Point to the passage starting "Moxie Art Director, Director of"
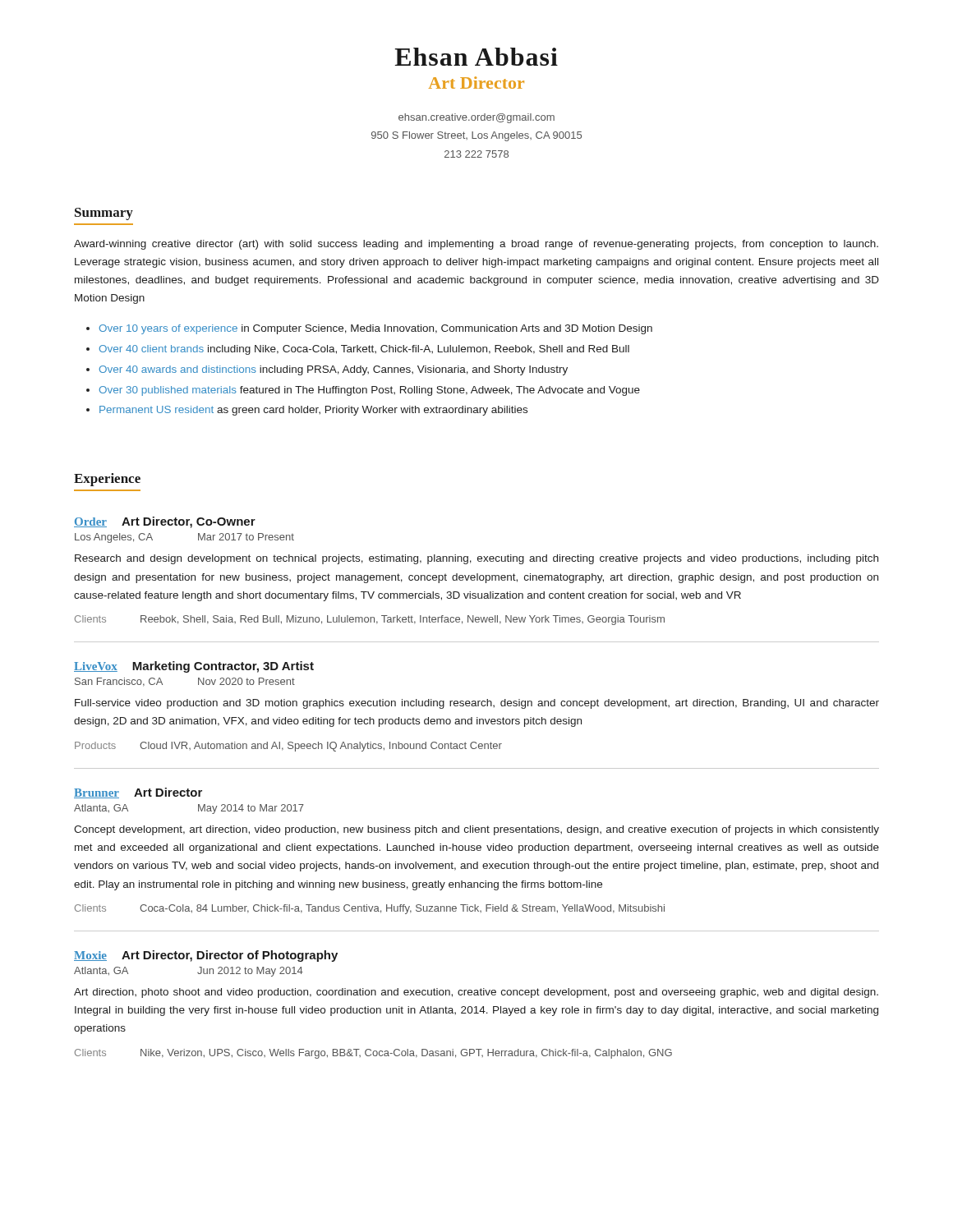Image resolution: width=953 pixels, height=1232 pixels. (x=206, y=956)
